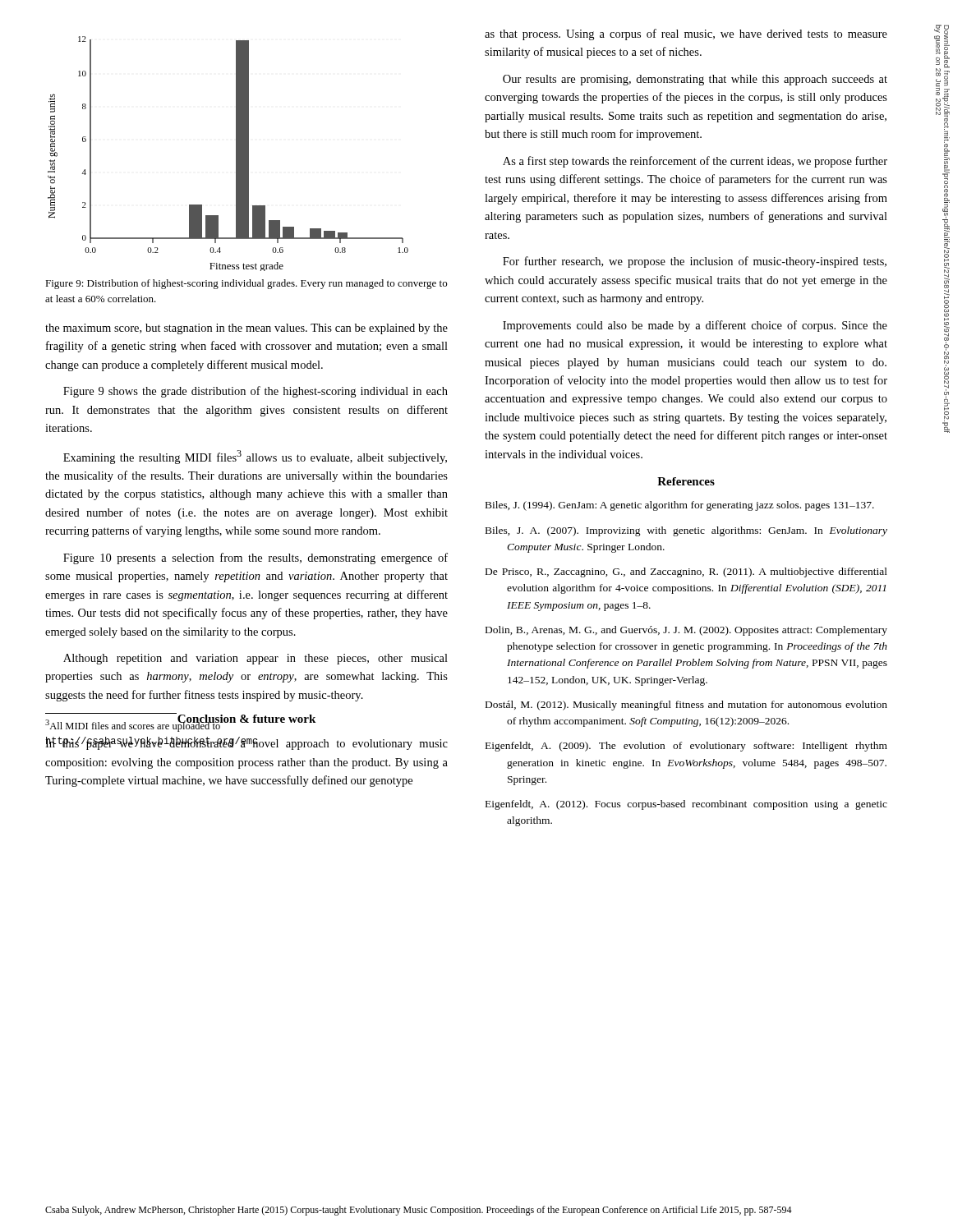Locate the text starting "Conclusion & future work"

[246, 719]
